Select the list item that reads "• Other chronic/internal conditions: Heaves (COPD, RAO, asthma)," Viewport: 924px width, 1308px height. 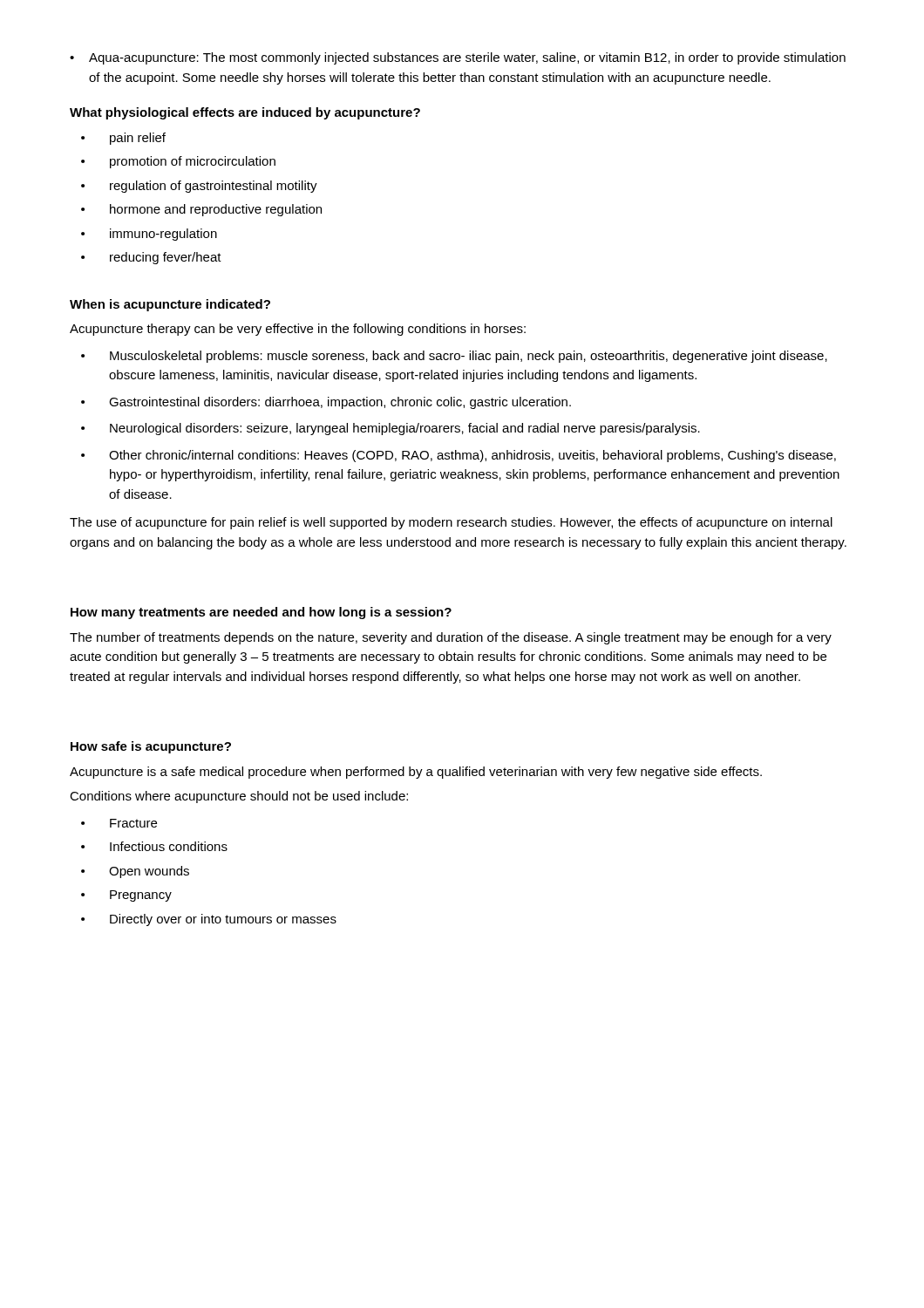462,475
